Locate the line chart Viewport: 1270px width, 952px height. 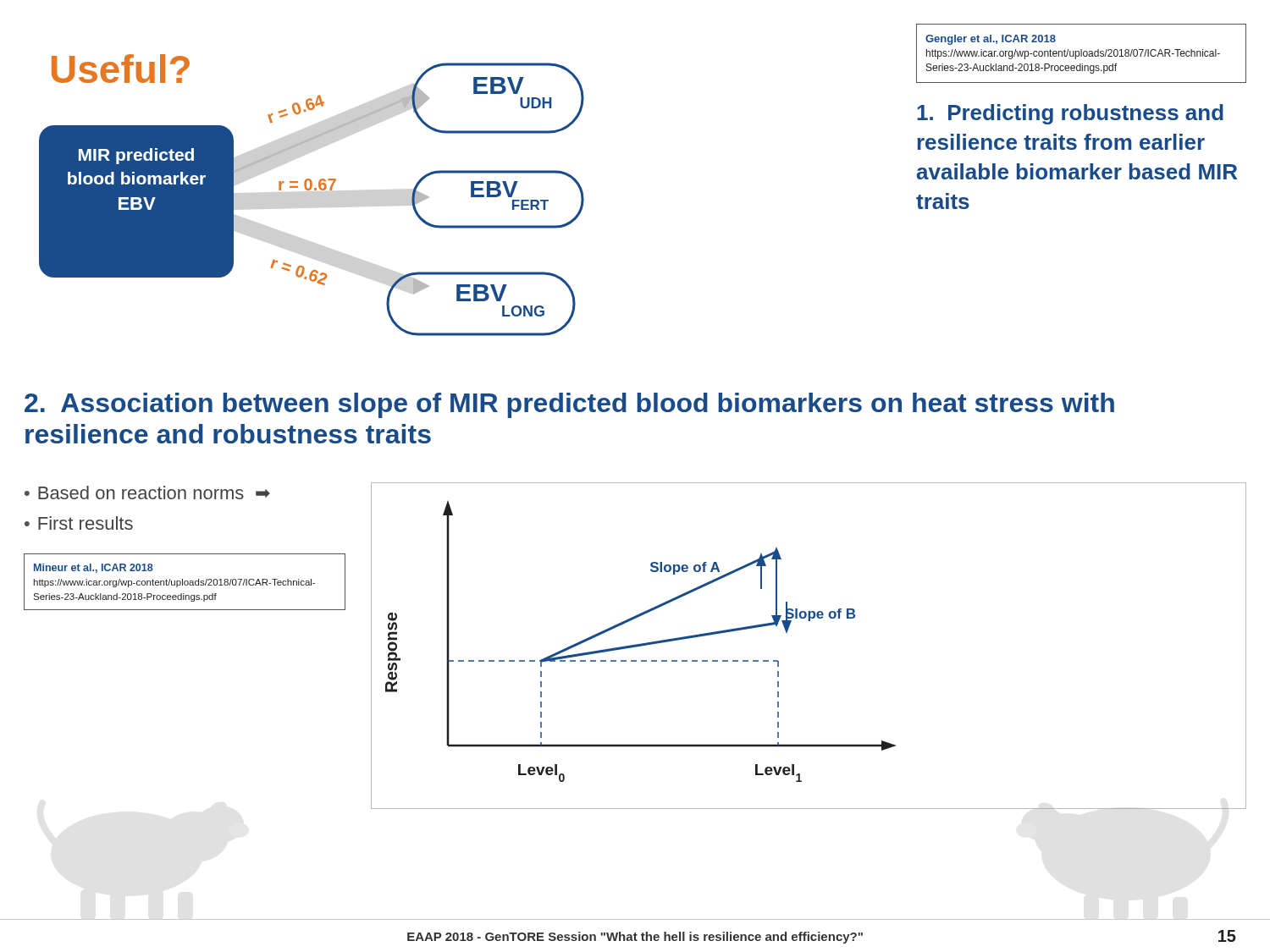(x=809, y=646)
